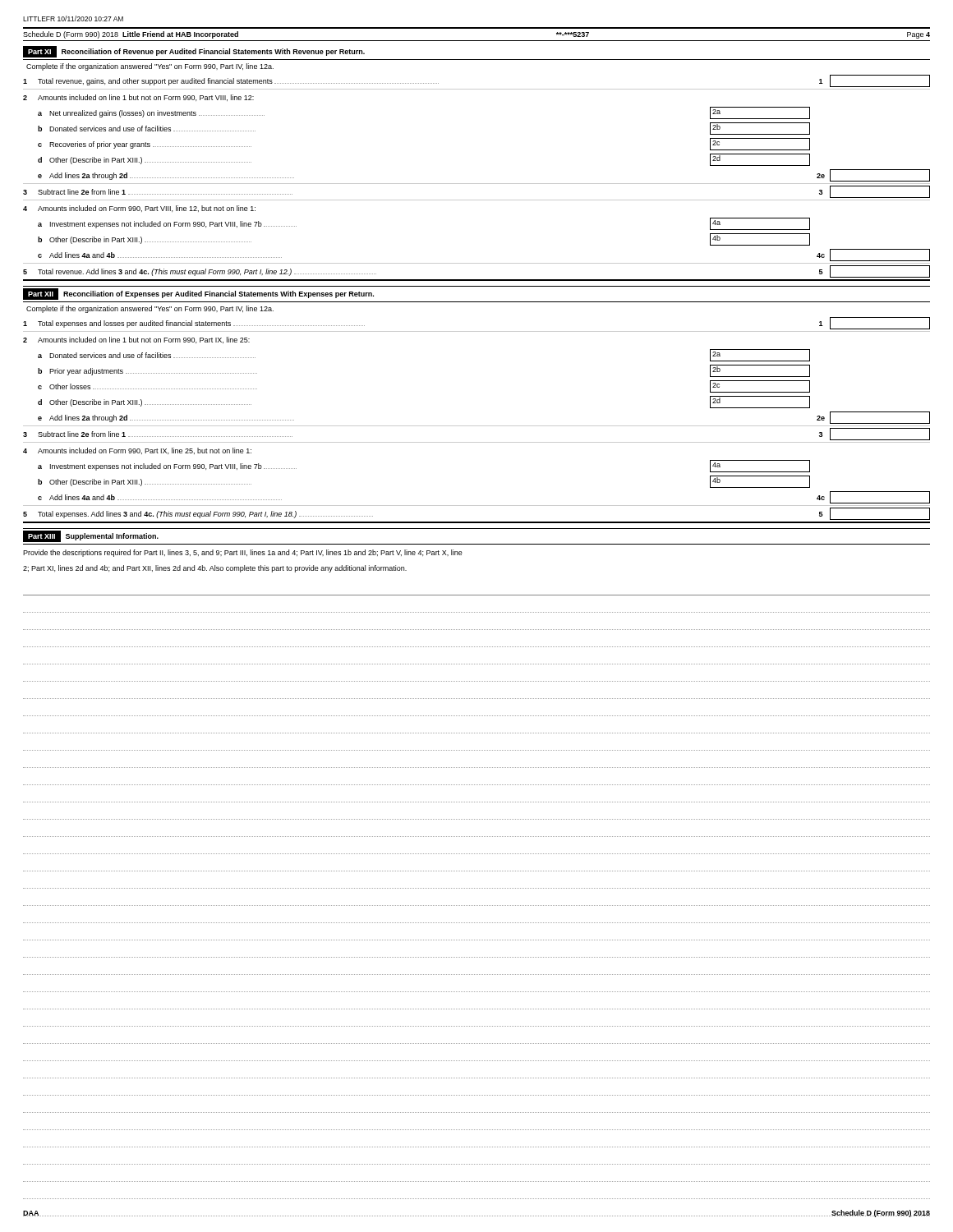Viewport: 953px width, 1232px height.
Task: Find the table that mentions "1 Total revenue,"
Action: click(x=476, y=177)
